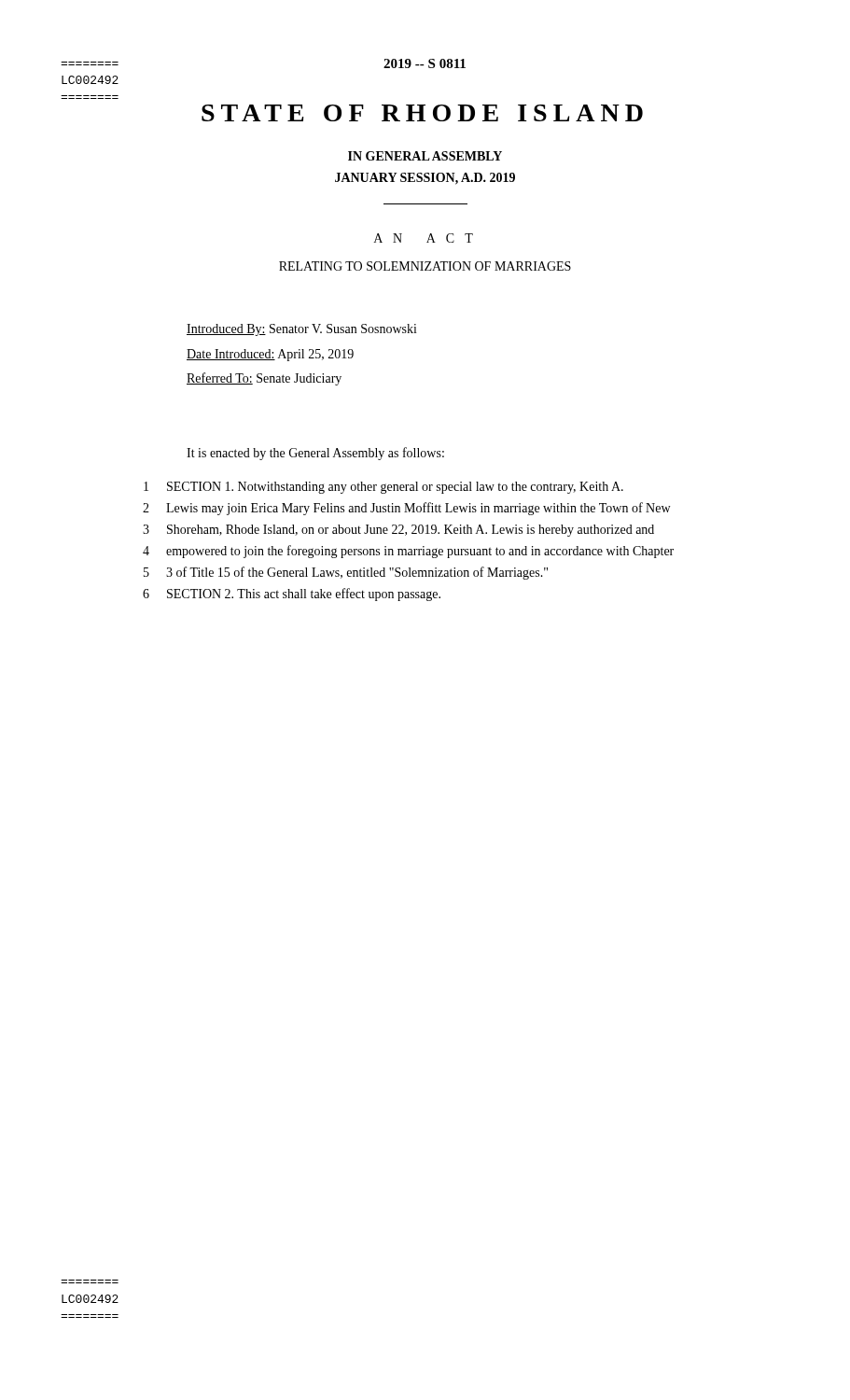This screenshot has height=1400, width=850.
Task: Find the region starting "RELATING TO SOLEMNIZATION OF MARRIAGES"
Action: pyautogui.click(x=425, y=266)
